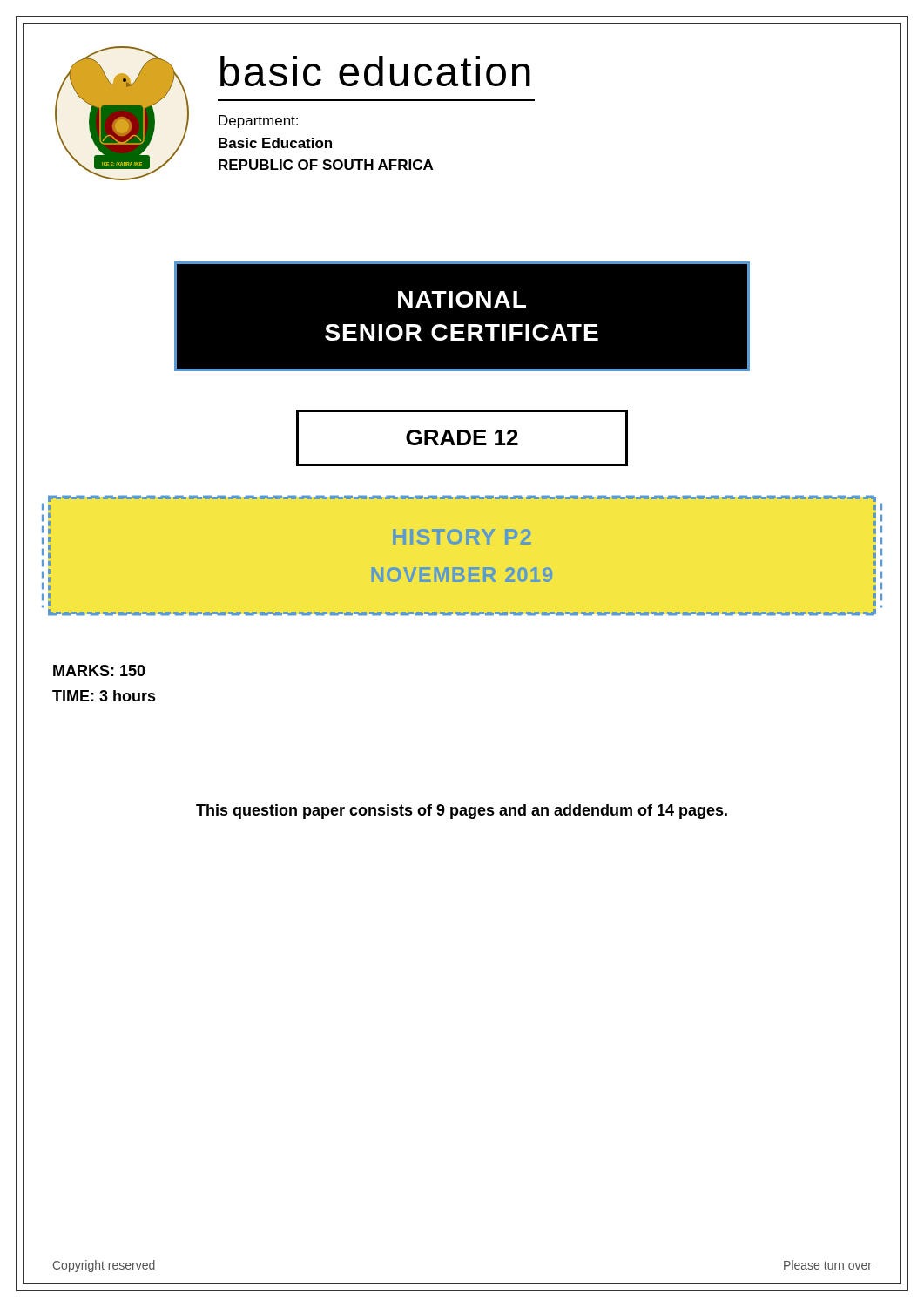924x1307 pixels.
Task: Select the text containing "TIME: 3 hours"
Action: [104, 696]
